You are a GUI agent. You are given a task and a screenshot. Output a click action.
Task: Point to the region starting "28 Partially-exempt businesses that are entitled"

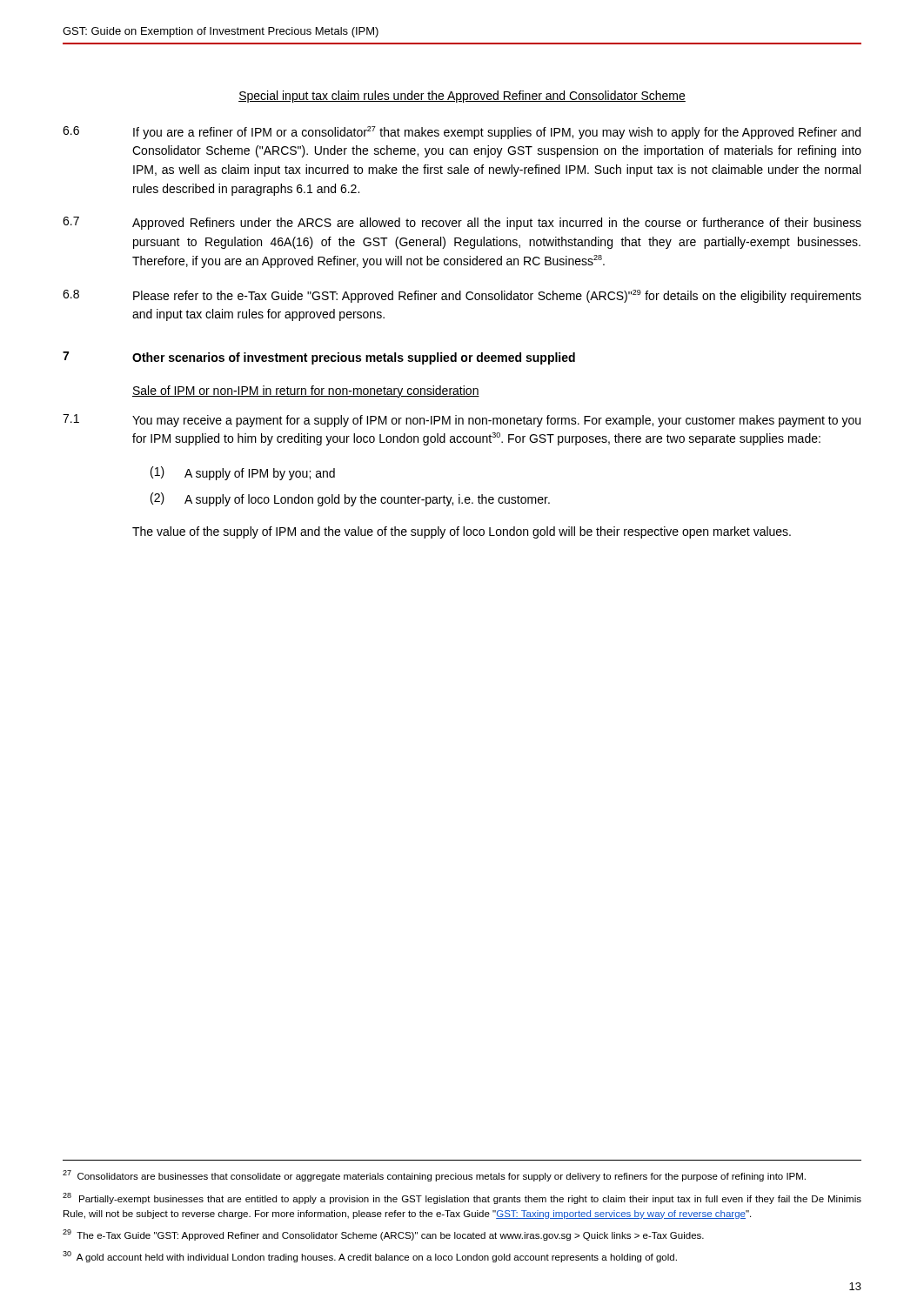tap(462, 1205)
